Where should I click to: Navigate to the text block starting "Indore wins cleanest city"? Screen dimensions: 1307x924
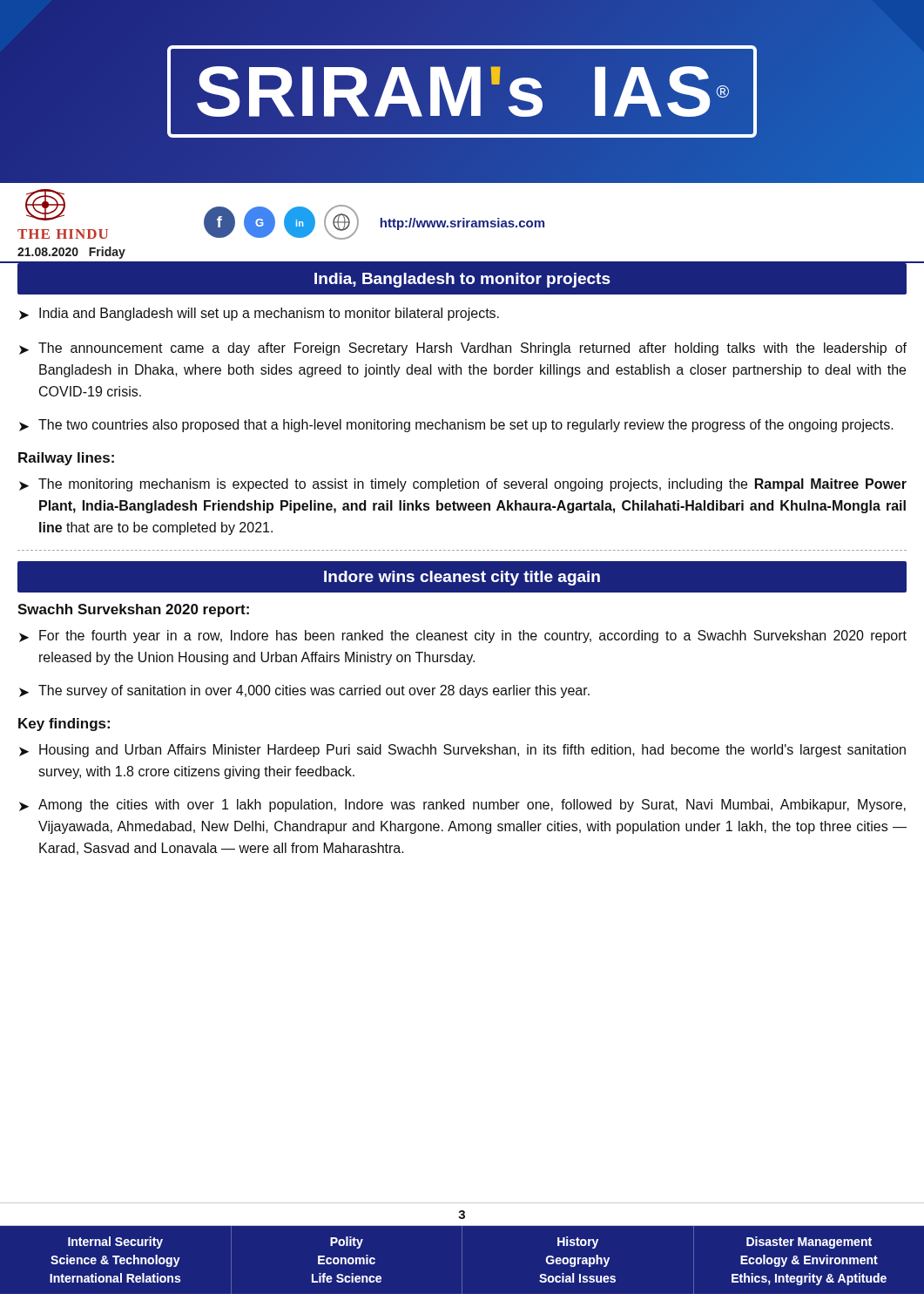[462, 577]
